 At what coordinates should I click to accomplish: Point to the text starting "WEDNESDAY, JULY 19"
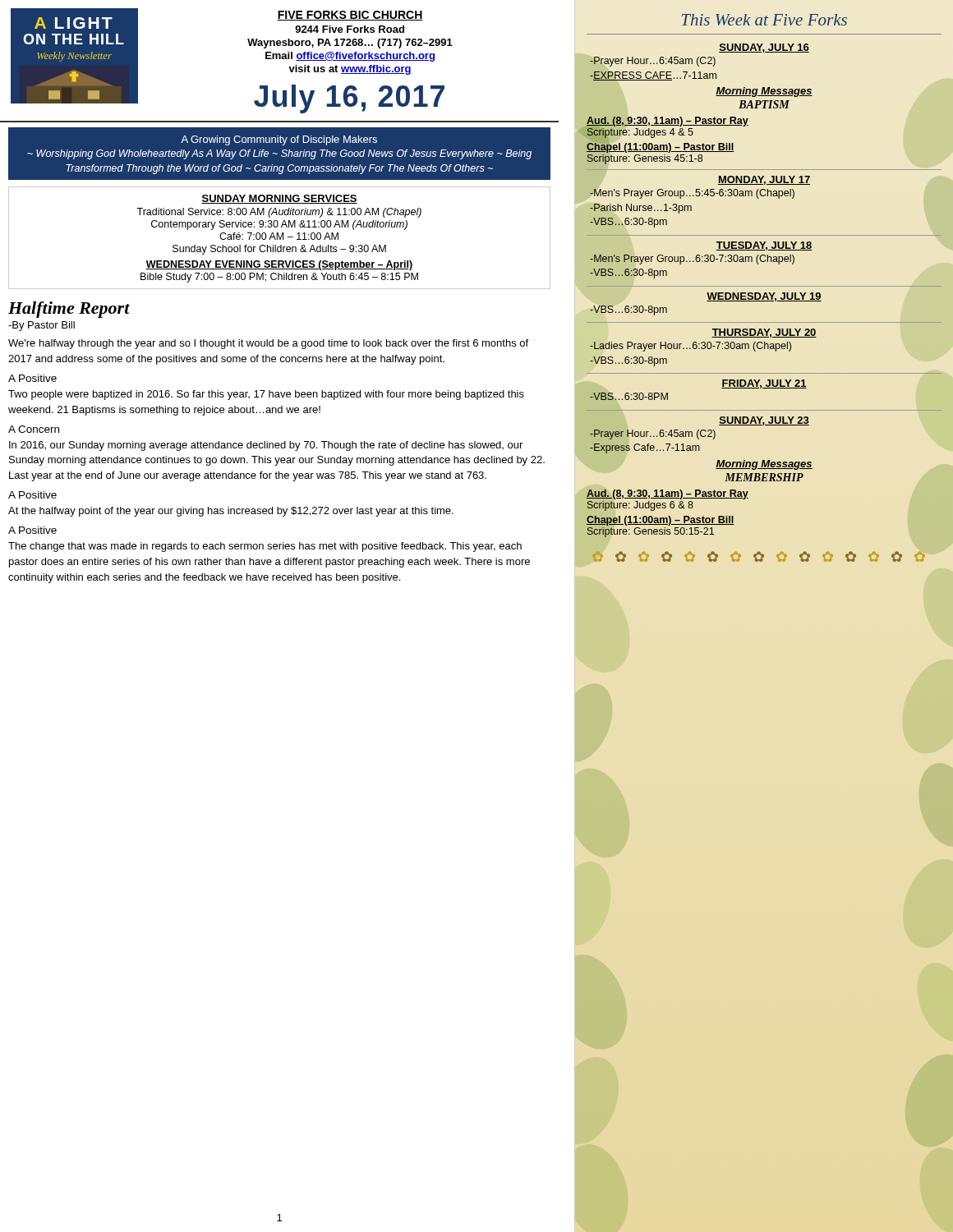764,296
